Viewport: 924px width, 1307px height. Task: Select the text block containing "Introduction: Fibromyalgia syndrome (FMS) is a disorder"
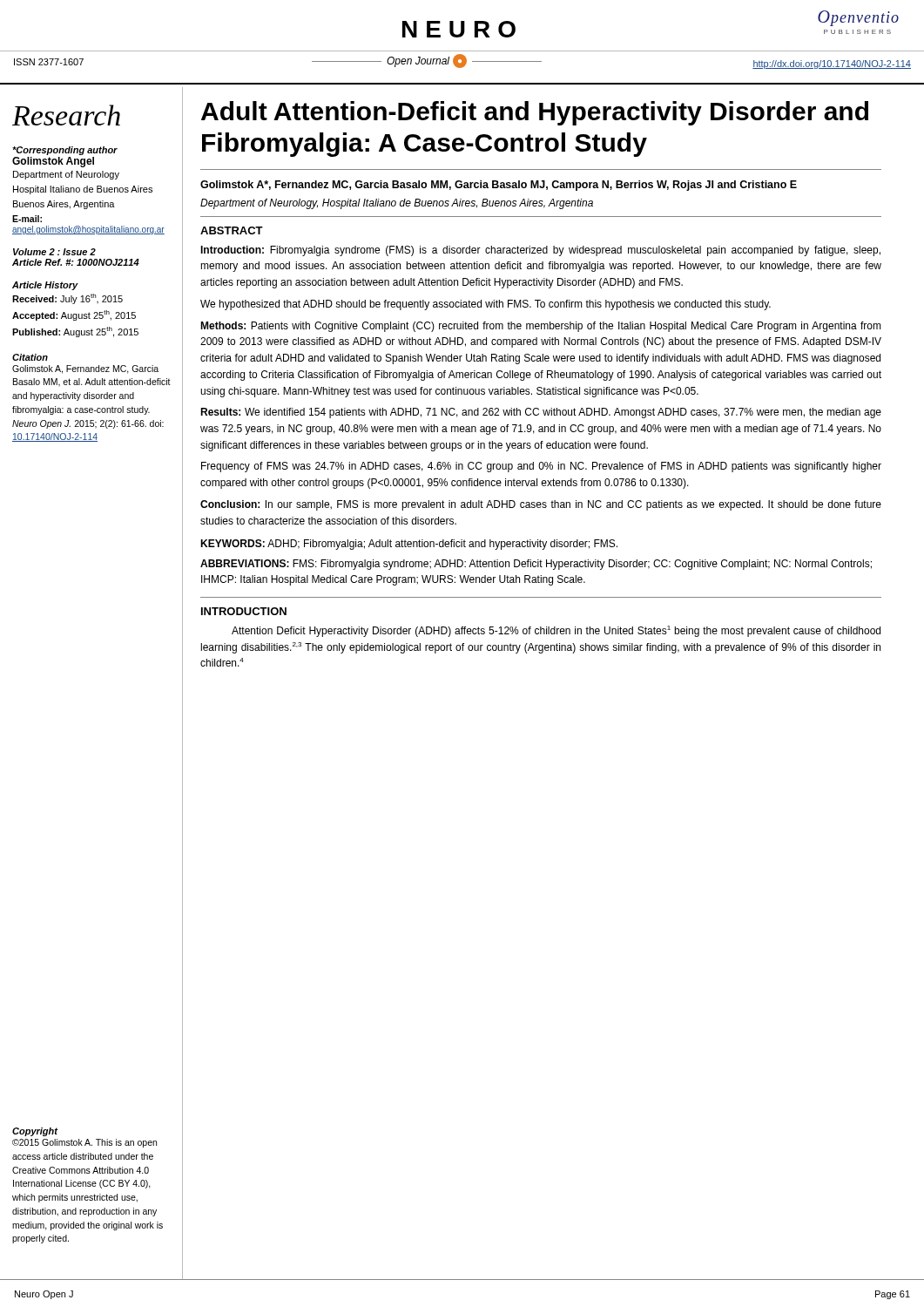pos(541,386)
